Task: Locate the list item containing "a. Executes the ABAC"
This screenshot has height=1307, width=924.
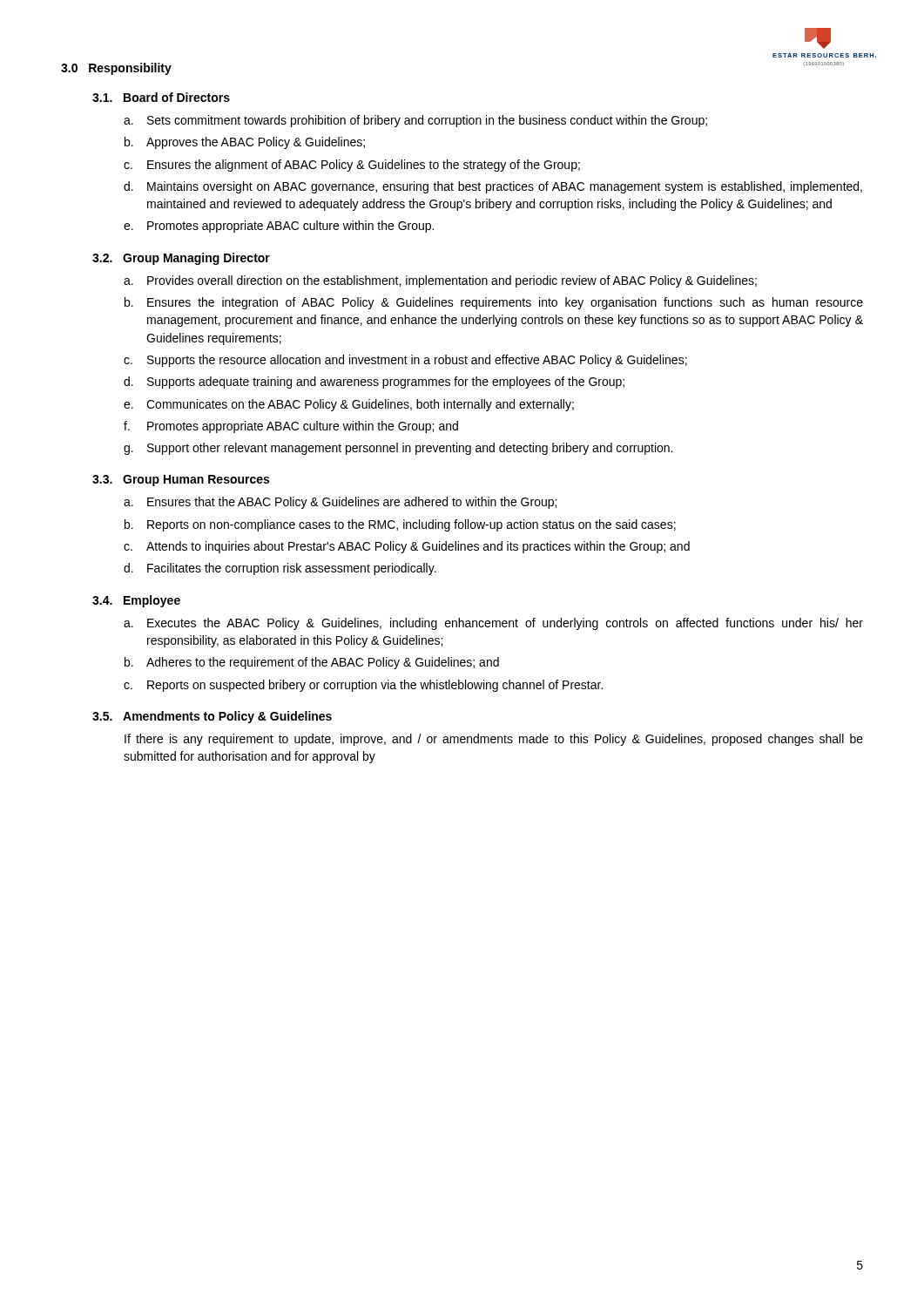Action: 493,632
